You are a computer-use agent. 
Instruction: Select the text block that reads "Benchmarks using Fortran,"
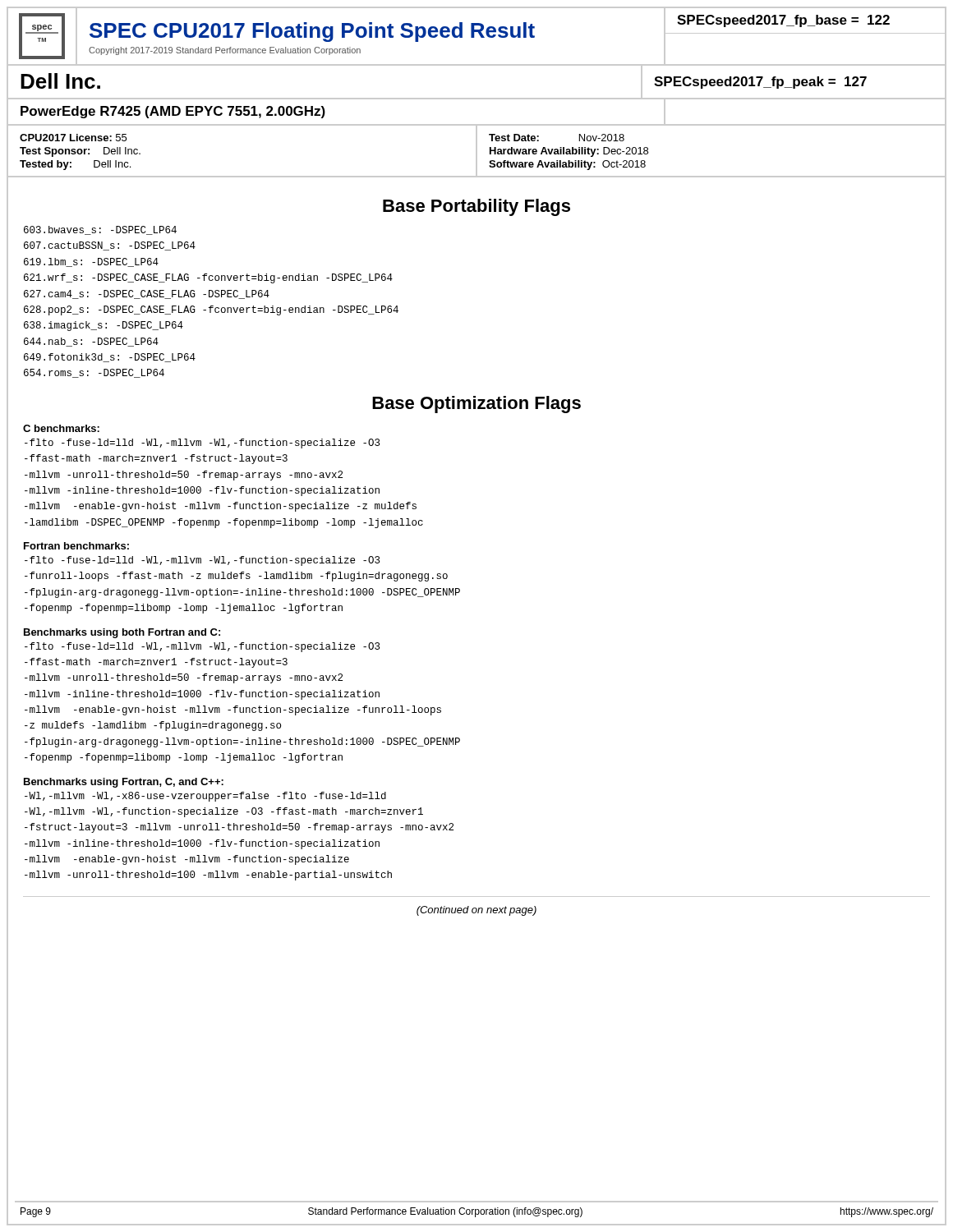coord(124,781)
